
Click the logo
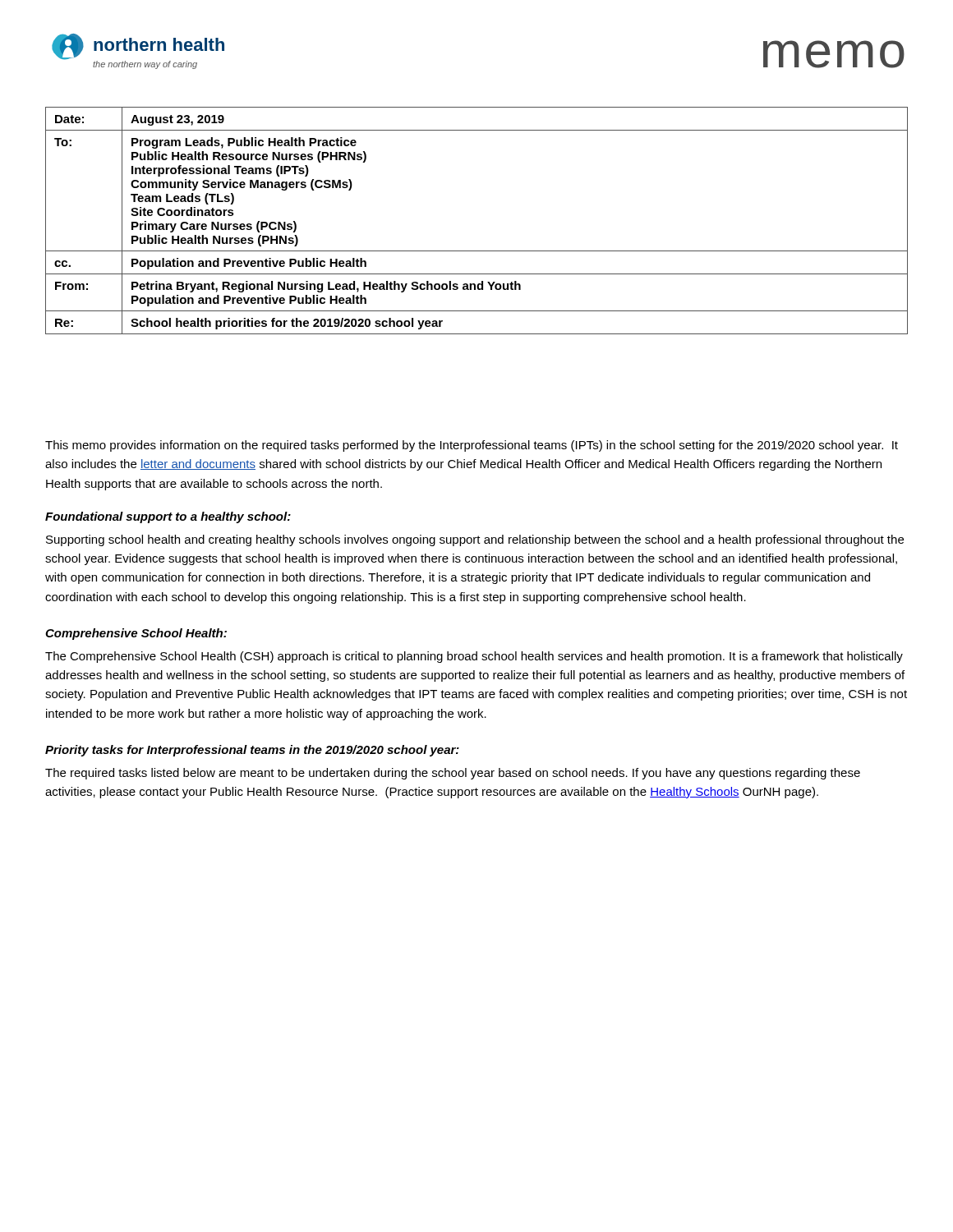point(144,53)
